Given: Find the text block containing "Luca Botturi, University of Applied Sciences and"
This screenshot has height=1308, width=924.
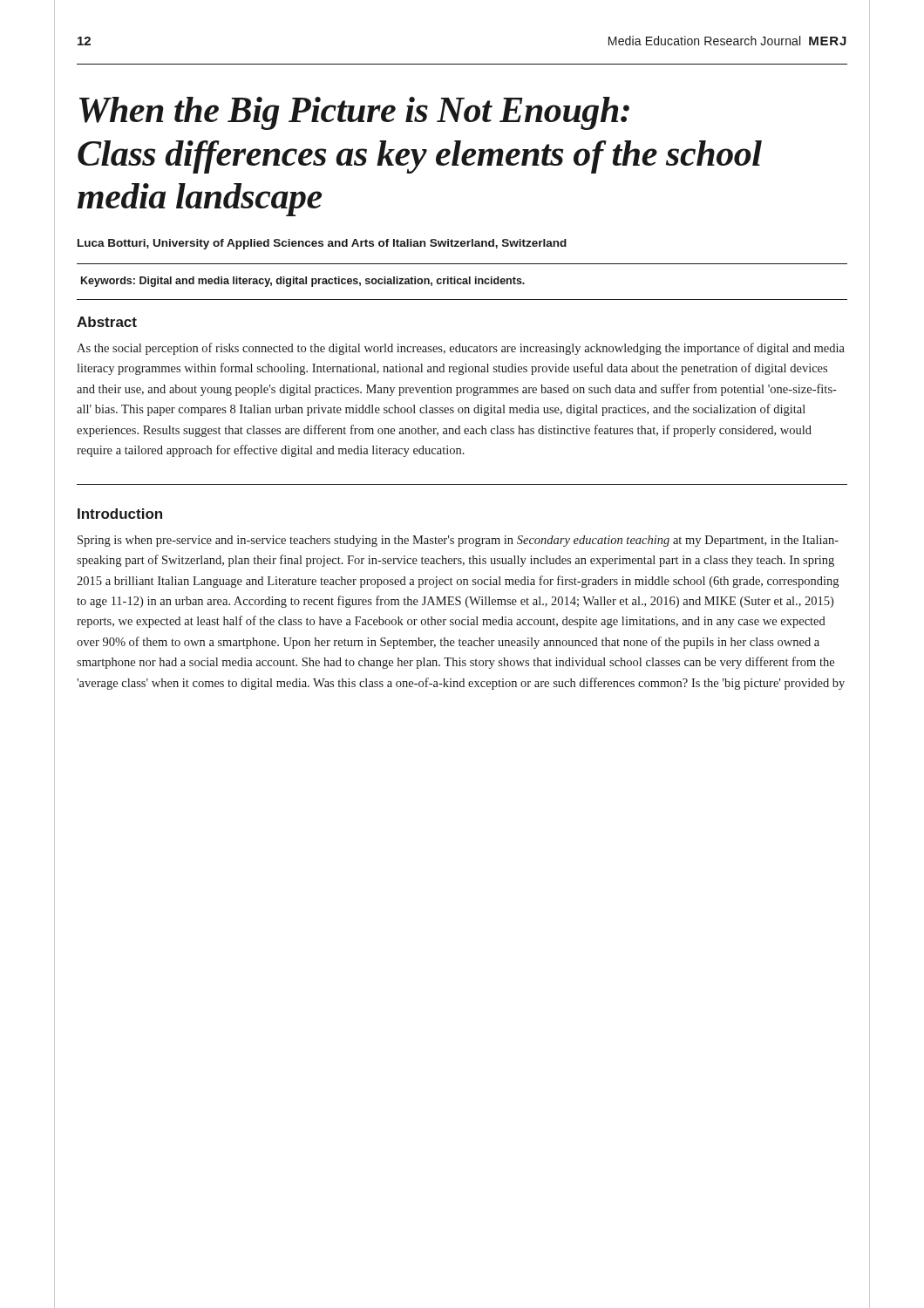Looking at the screenshot, I should click(x=322, y=243).
